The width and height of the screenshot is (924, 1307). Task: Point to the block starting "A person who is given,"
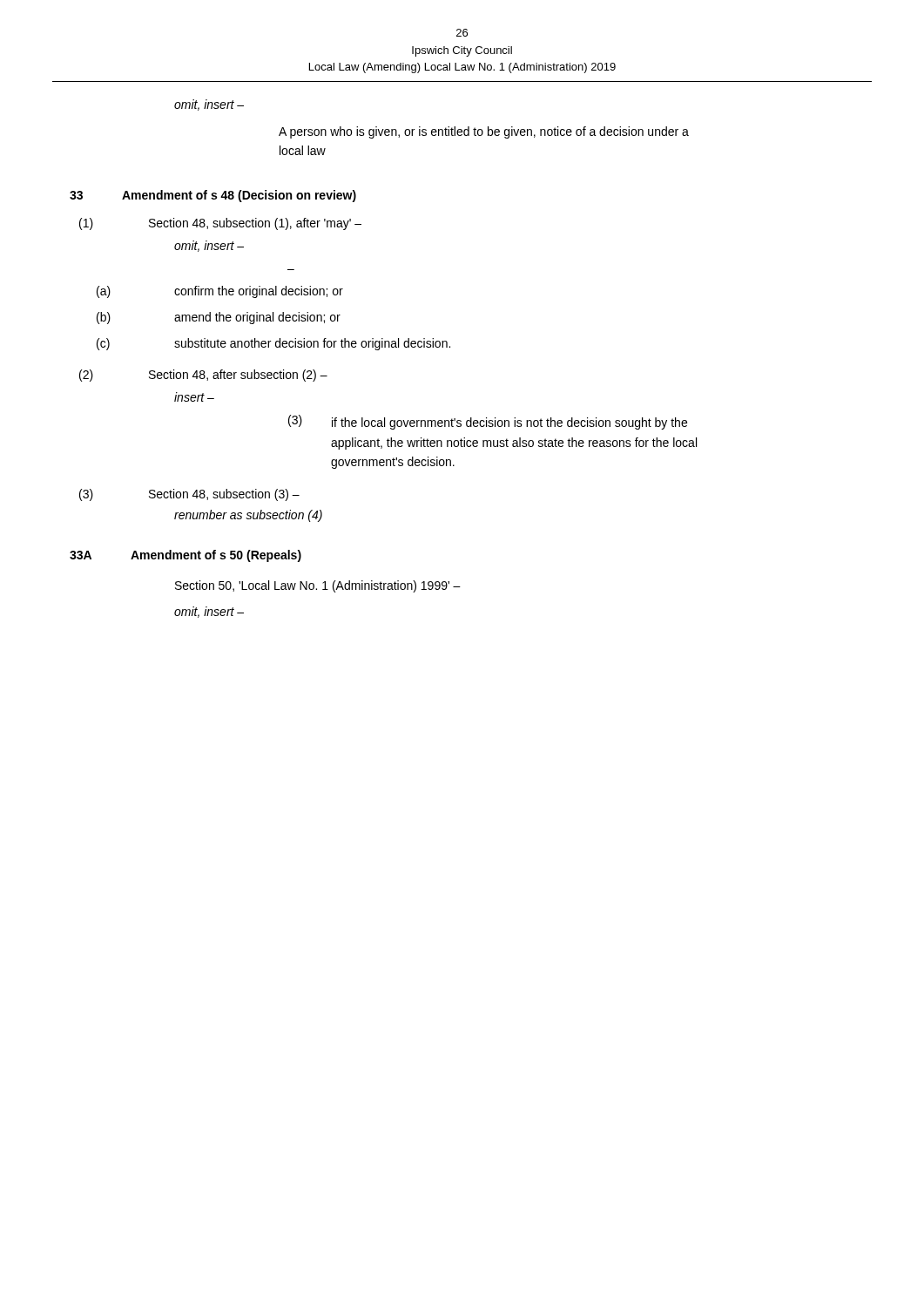point(567,141)
